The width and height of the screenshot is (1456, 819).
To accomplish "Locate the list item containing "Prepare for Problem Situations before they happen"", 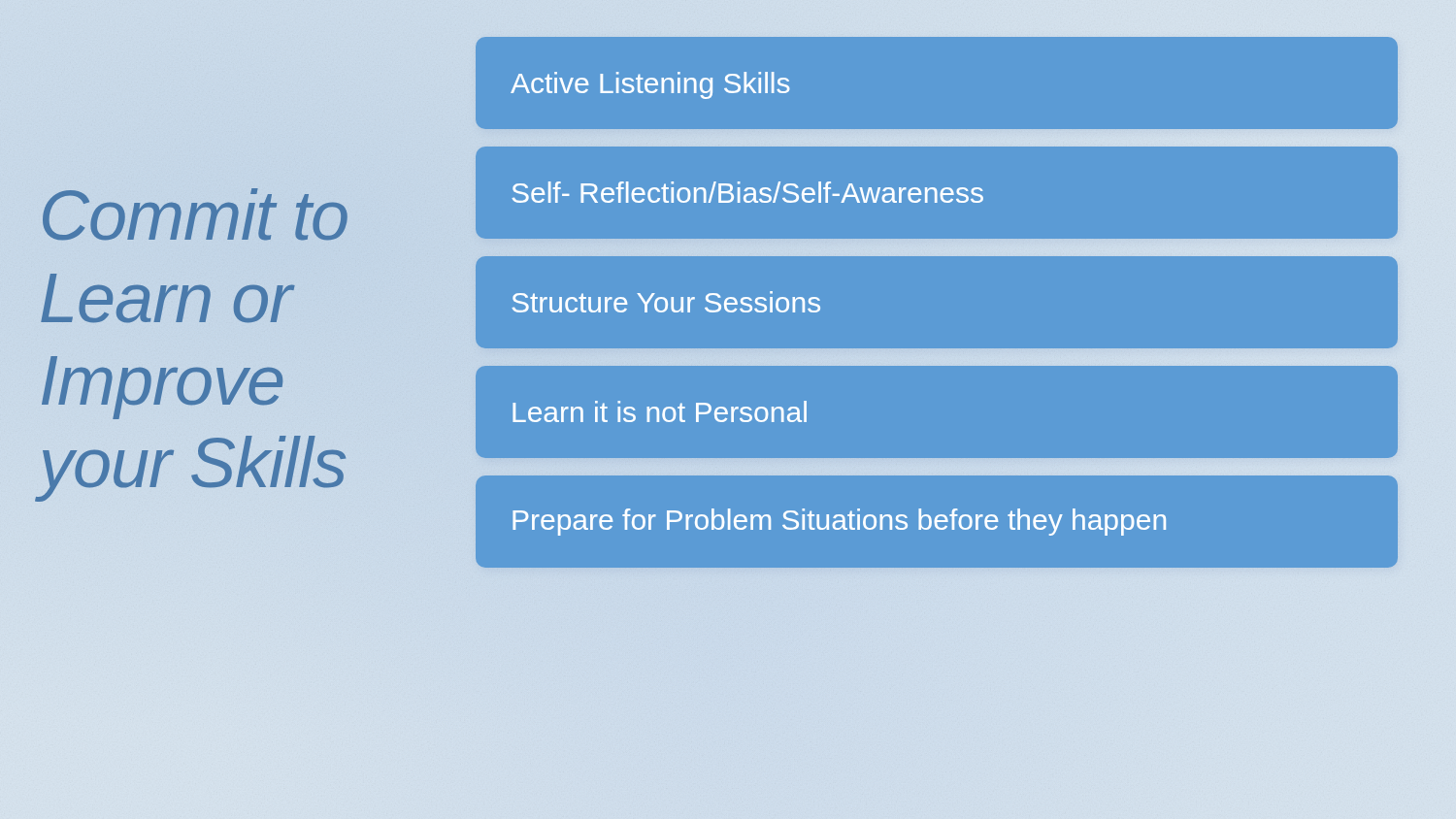I will [x=839, y=520].
